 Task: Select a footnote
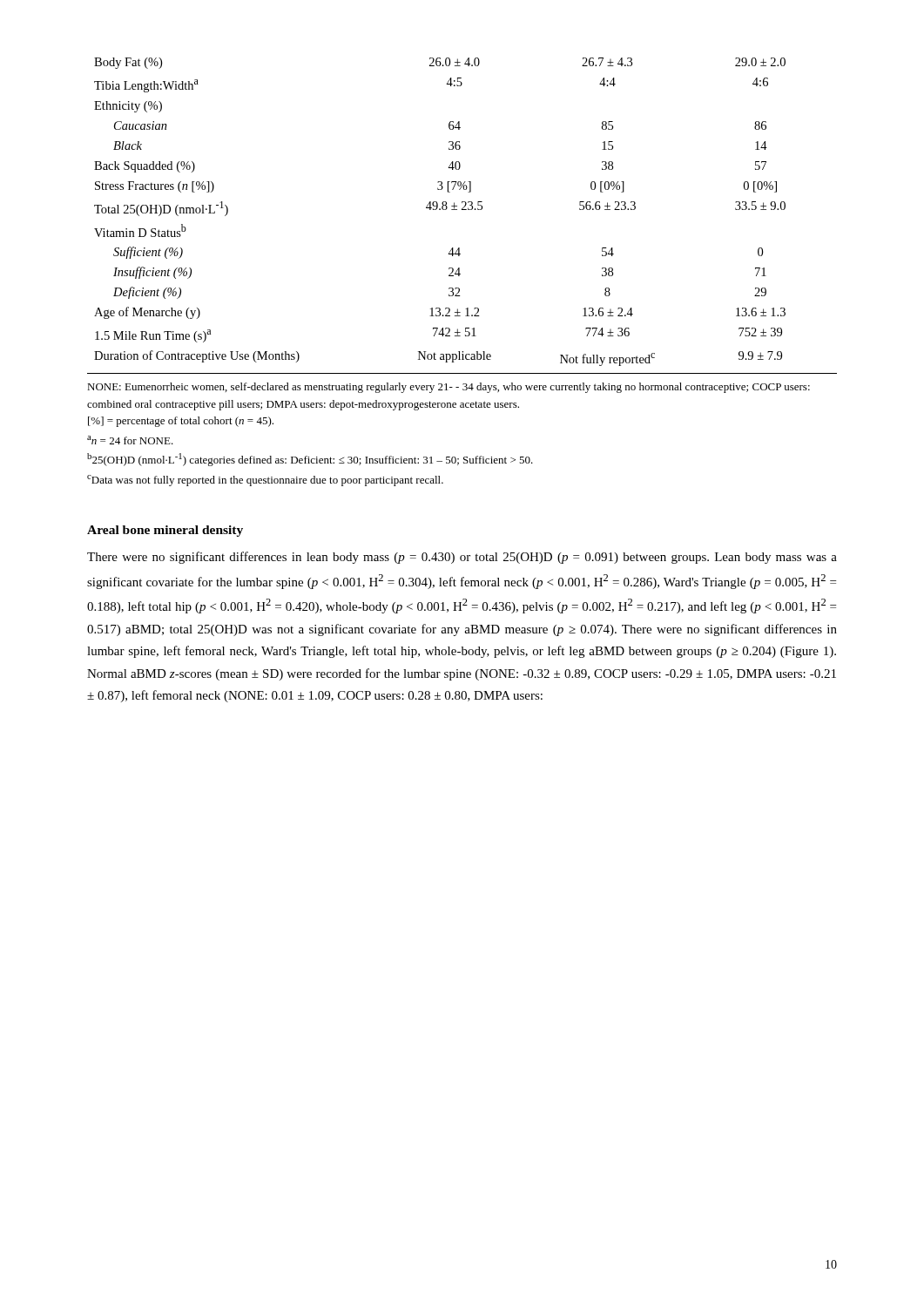449,433
